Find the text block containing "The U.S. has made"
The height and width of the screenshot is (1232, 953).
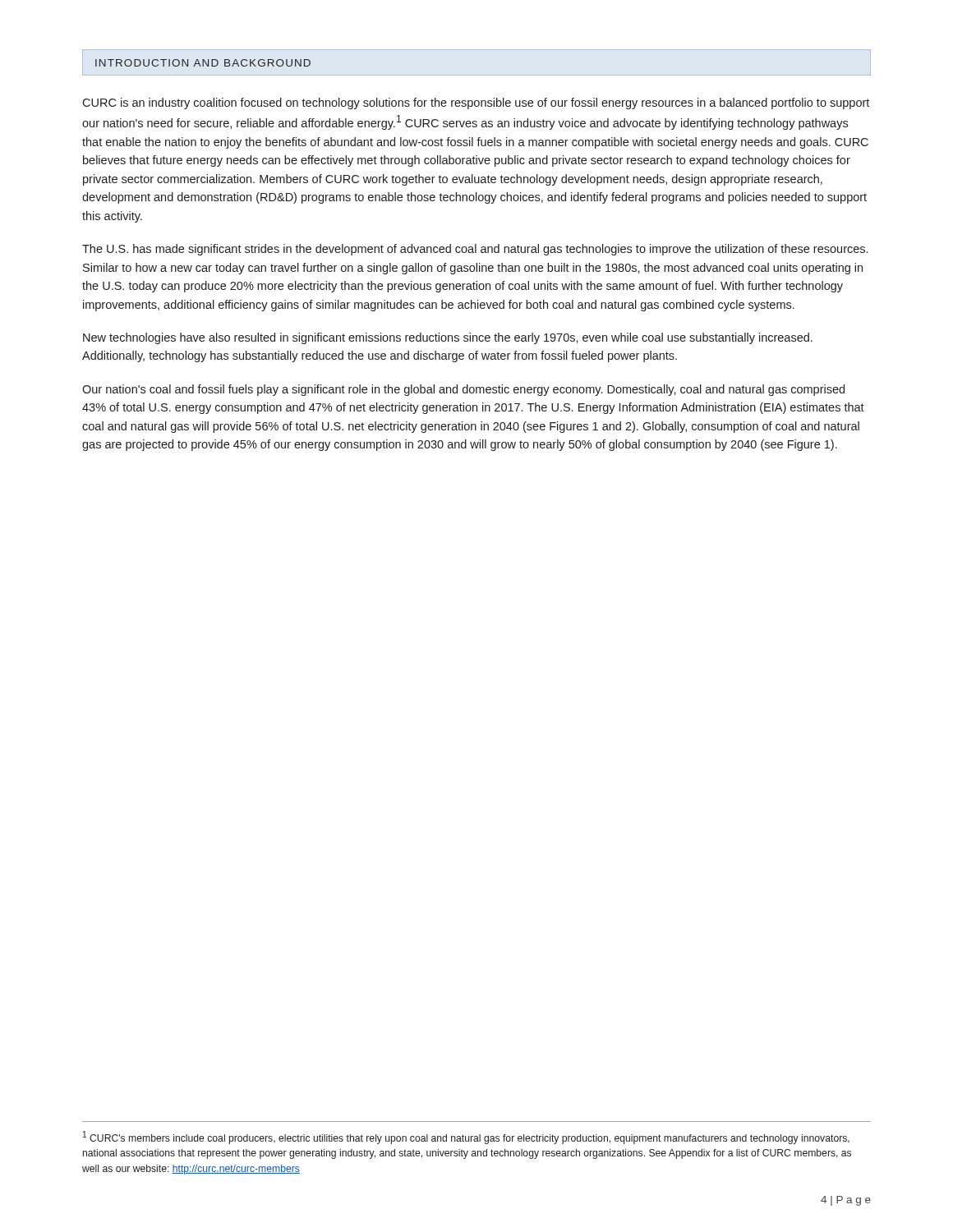475,277
